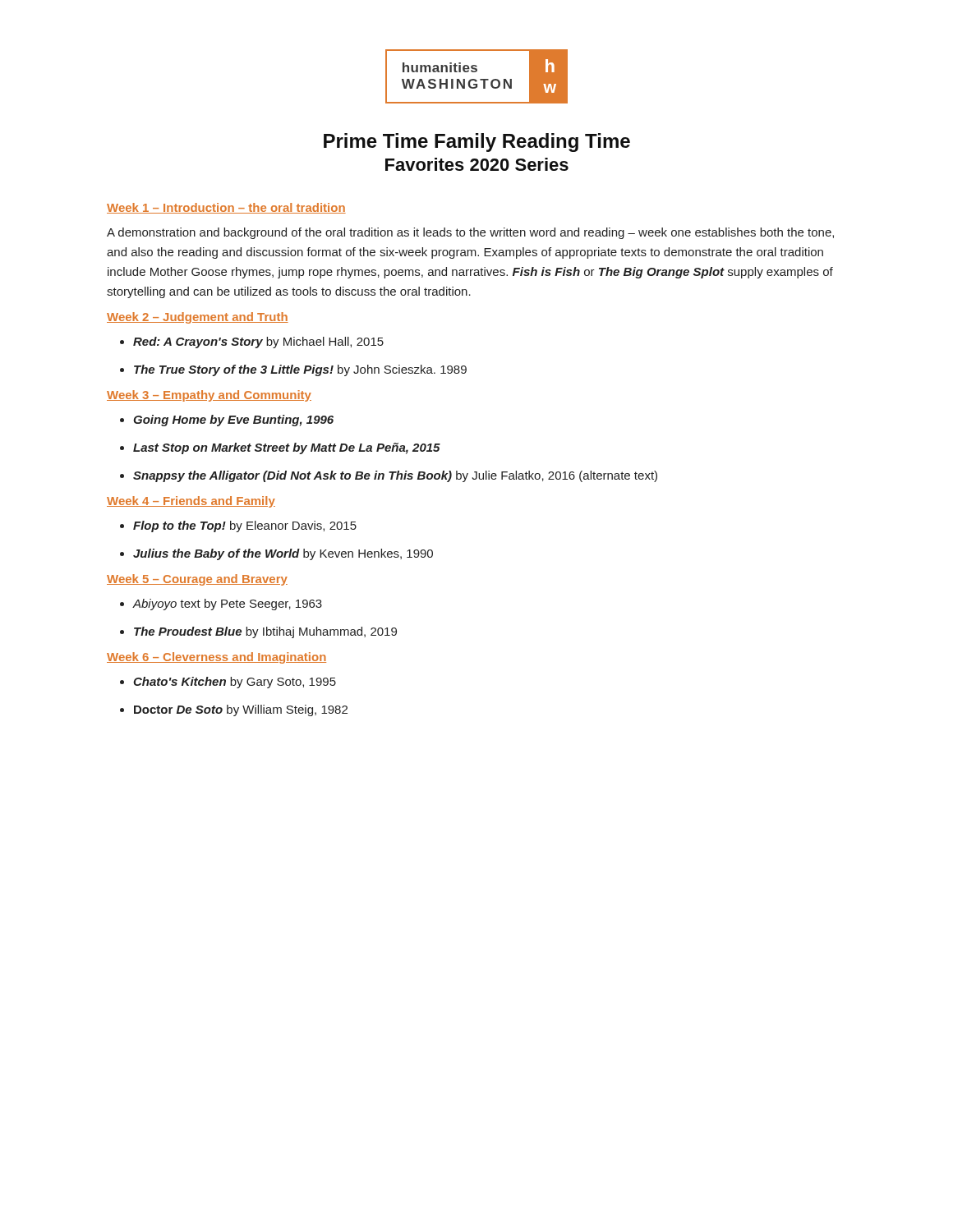Find the passage starting "Week 5 –"
This screenshot has width=953, height=1232.
coord(197,579)
